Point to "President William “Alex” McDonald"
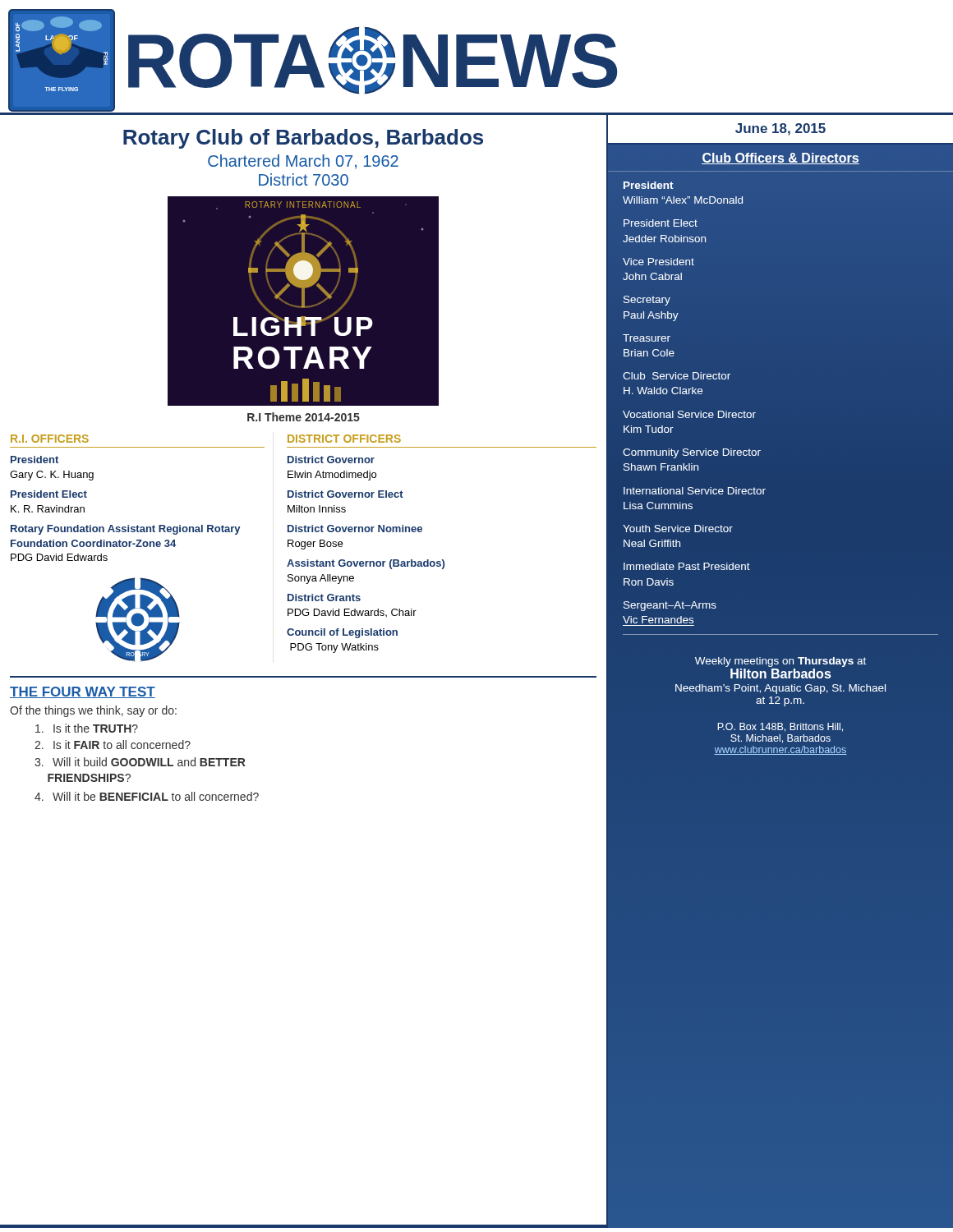 pos(683,193)
